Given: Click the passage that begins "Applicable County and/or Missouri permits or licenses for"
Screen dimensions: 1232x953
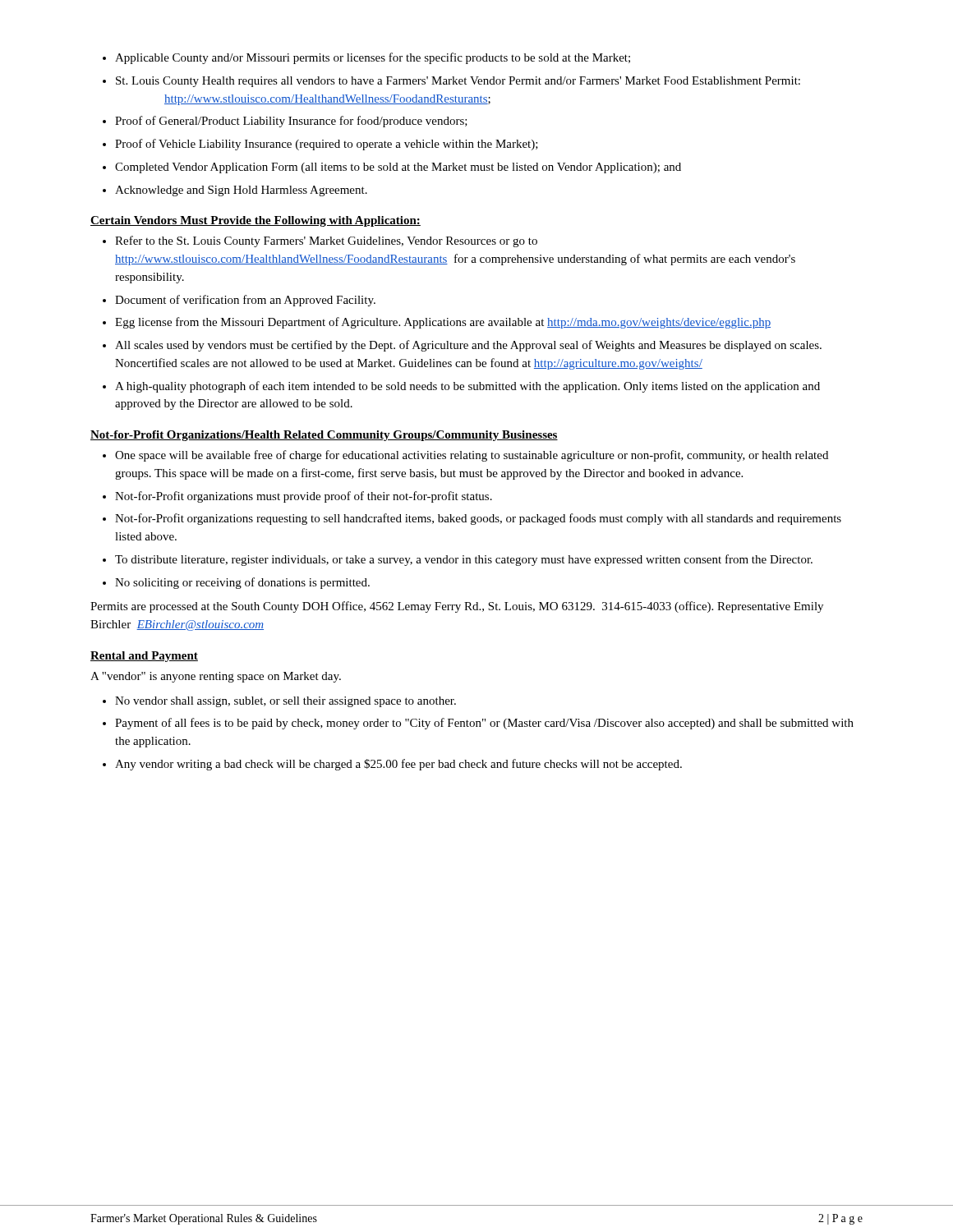Looking at the screenshot, I should click(373, 57).
